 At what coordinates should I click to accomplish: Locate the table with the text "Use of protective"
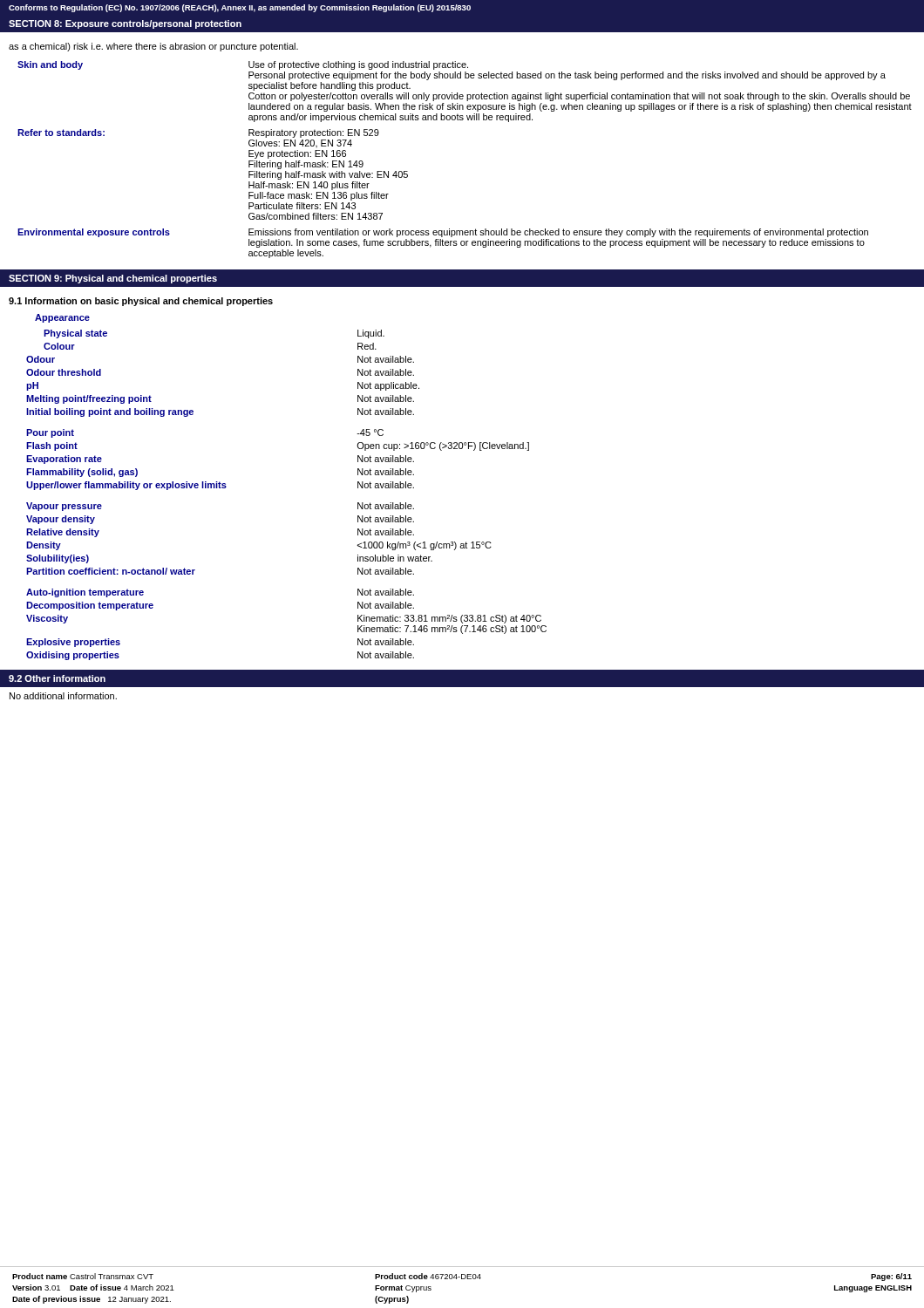pyautogui.click(x=462, y=159)
